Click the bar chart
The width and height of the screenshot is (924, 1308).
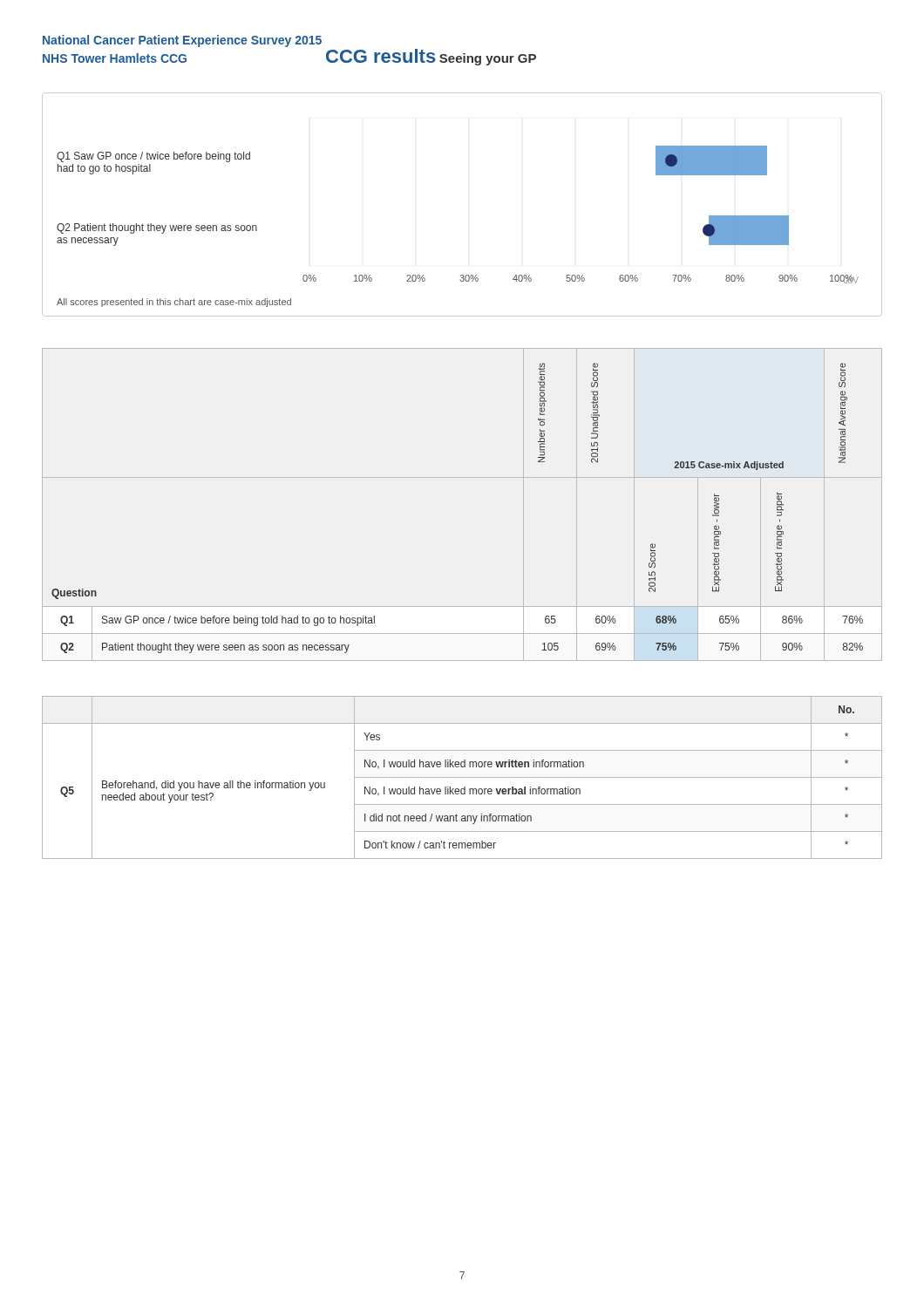pyautogui.click(x=462, y=205)
